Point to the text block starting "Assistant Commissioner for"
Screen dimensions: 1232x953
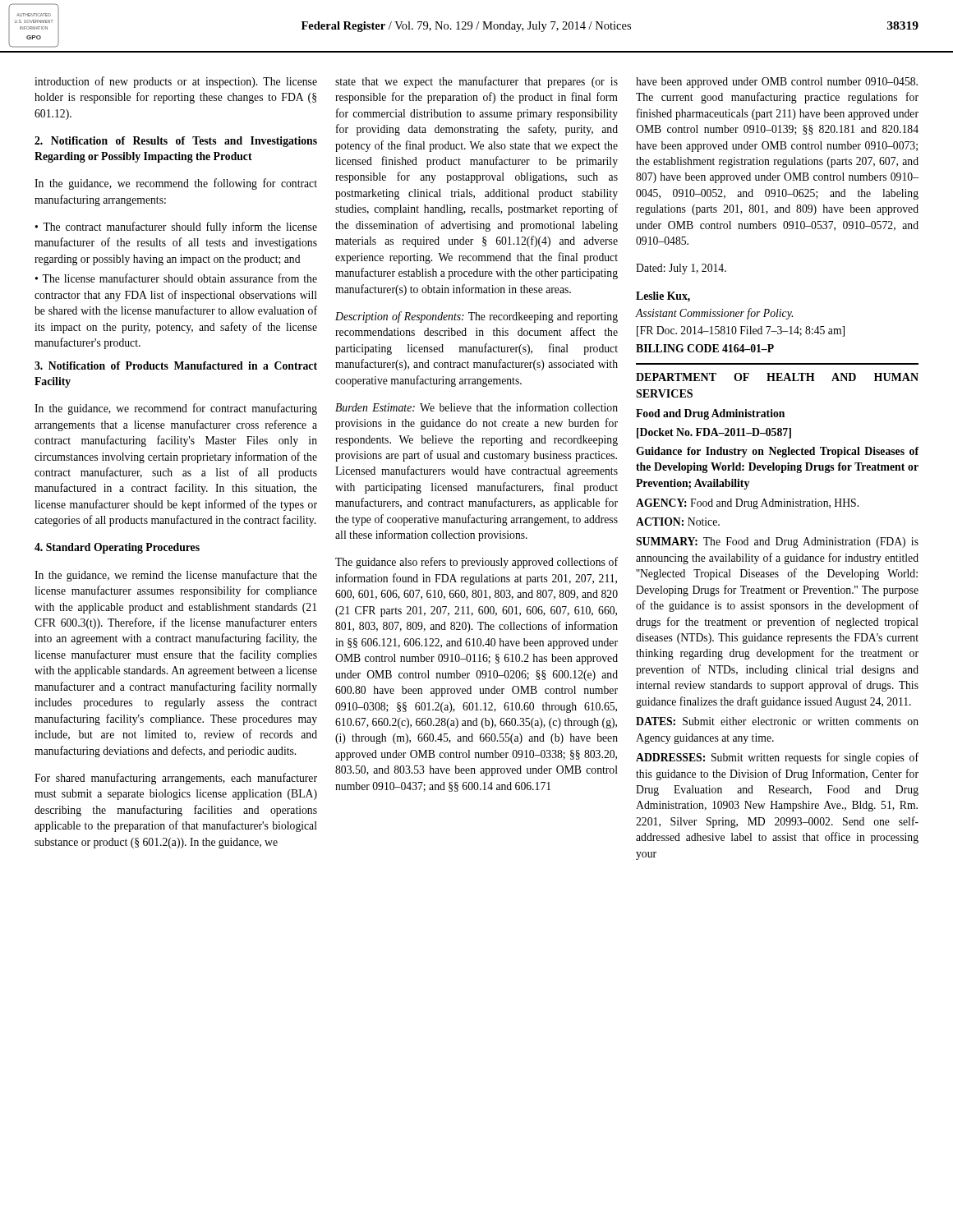[715, 313]
